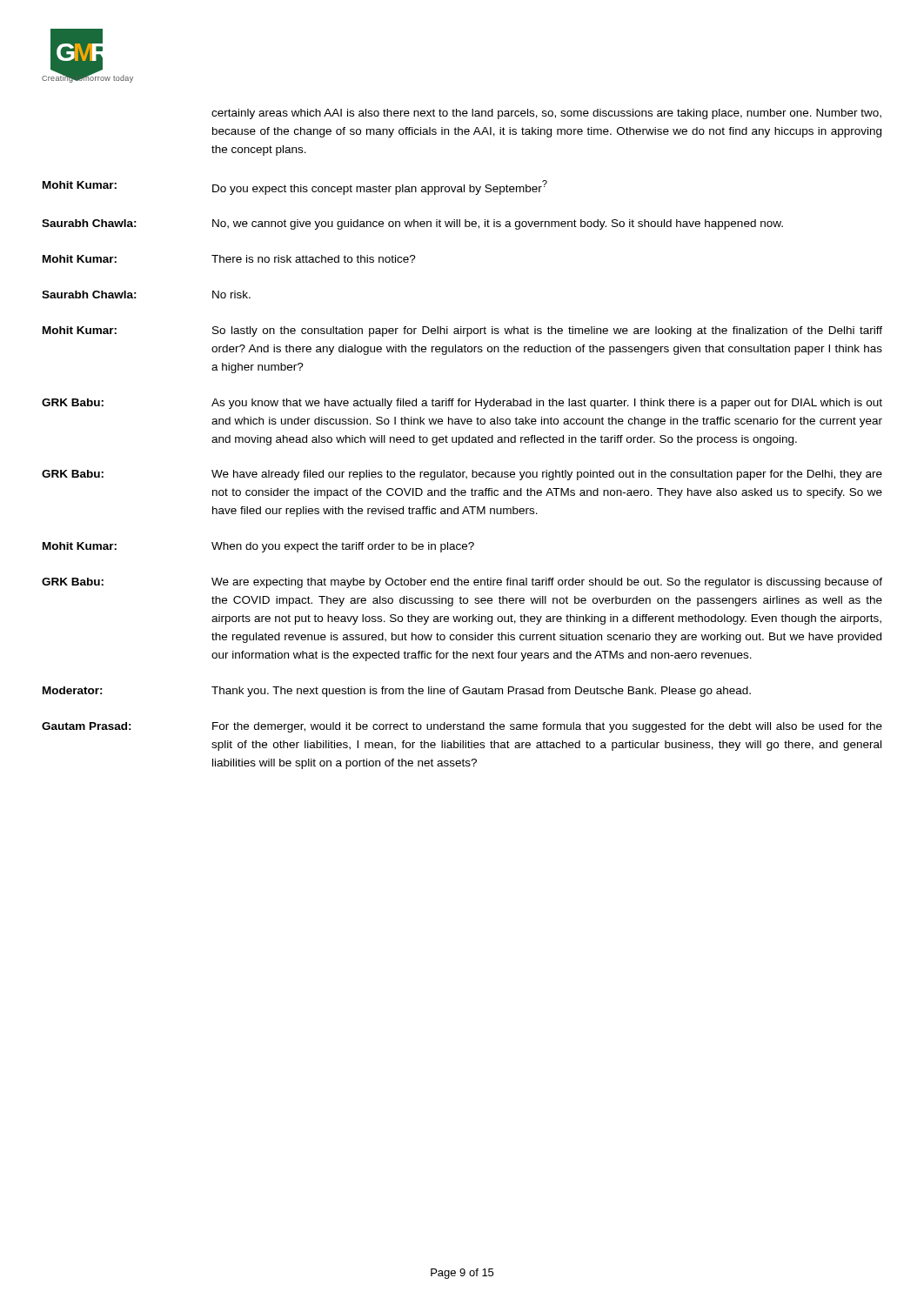Locate the text block that reads "Gautam Prasad: For the demerger,"
The width and height of the screenshot is (924, 1305).
[x=462, y=745]
